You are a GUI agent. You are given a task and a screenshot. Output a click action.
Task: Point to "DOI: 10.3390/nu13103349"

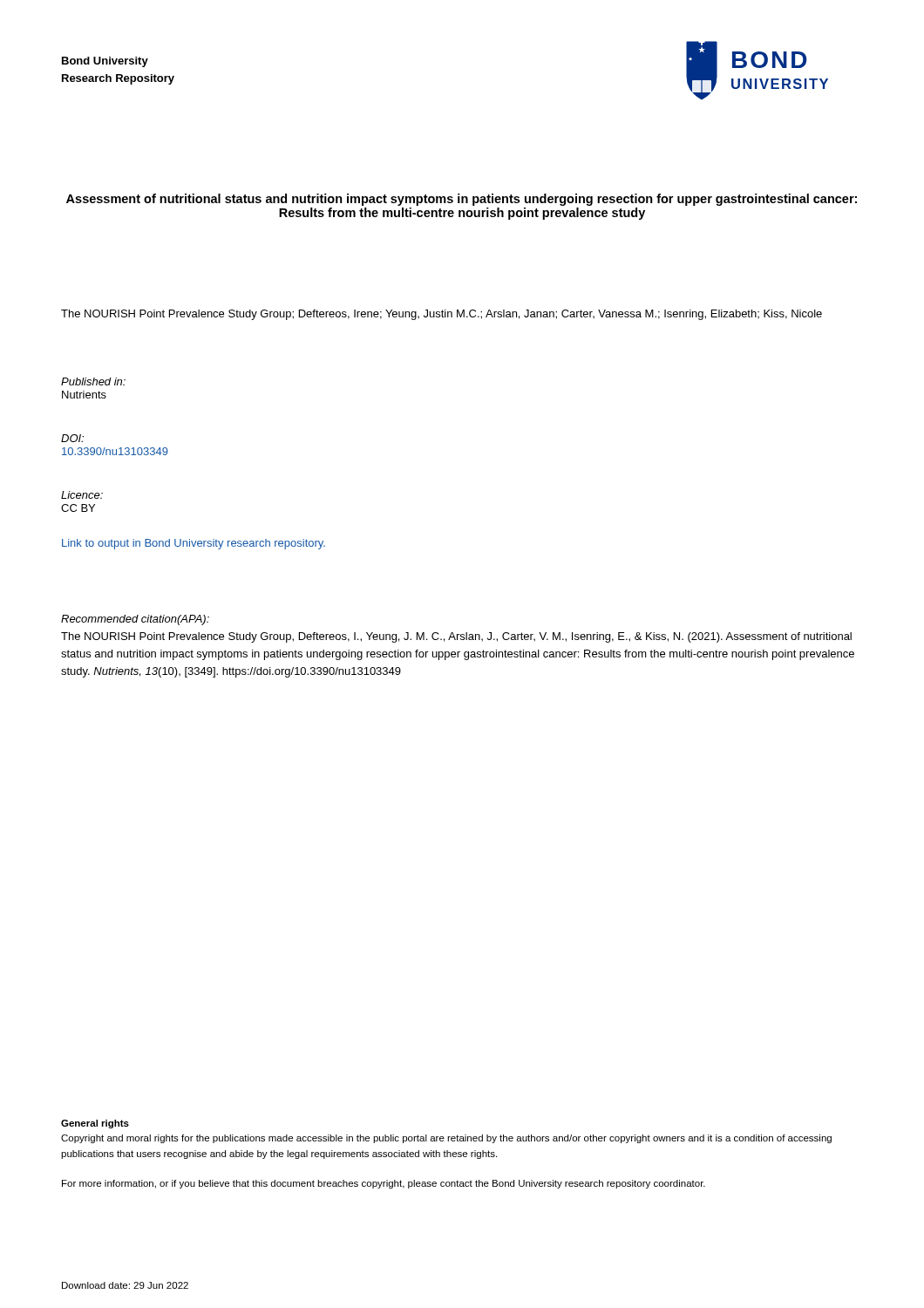point(115,445)
